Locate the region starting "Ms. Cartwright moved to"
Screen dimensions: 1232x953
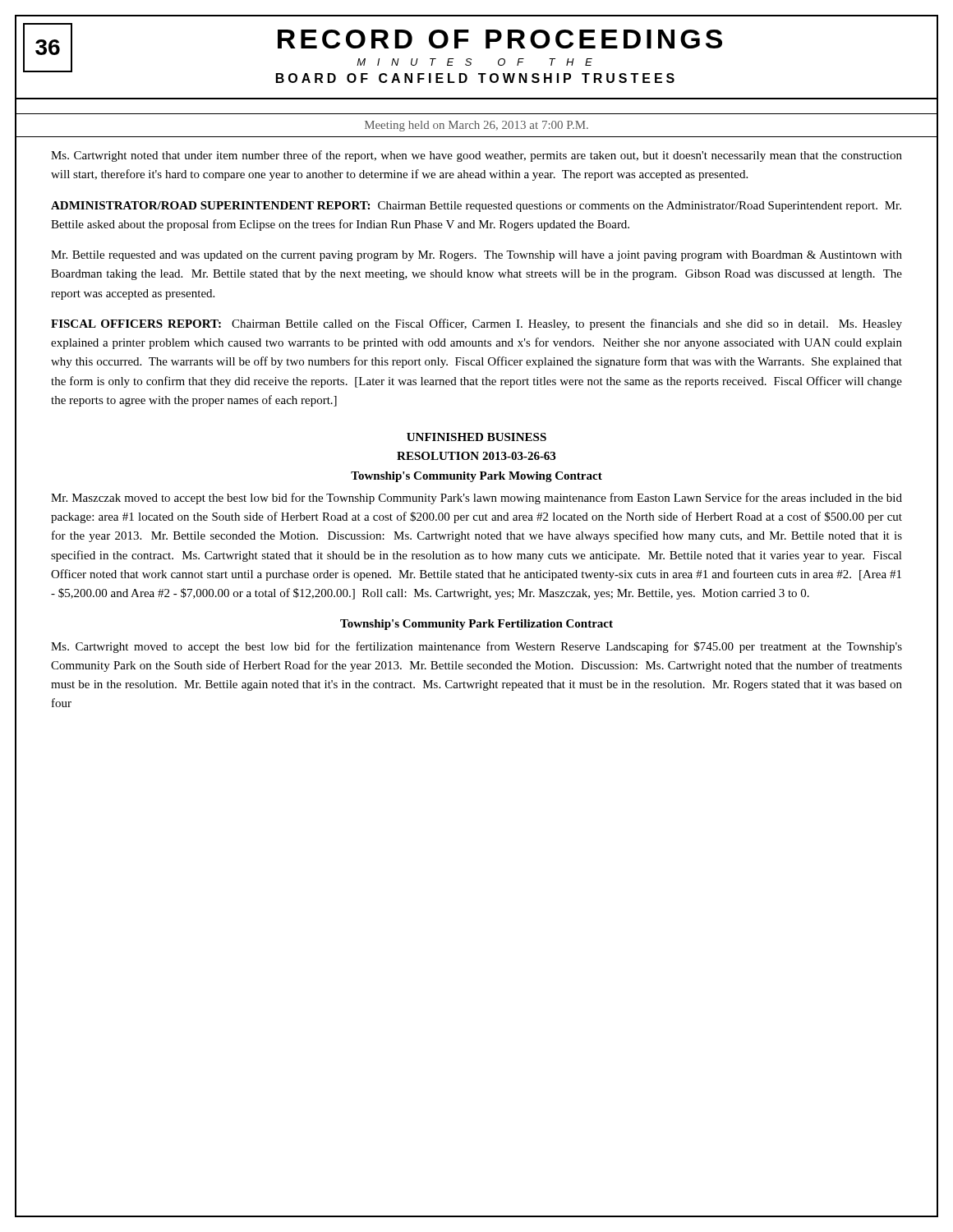476,675
